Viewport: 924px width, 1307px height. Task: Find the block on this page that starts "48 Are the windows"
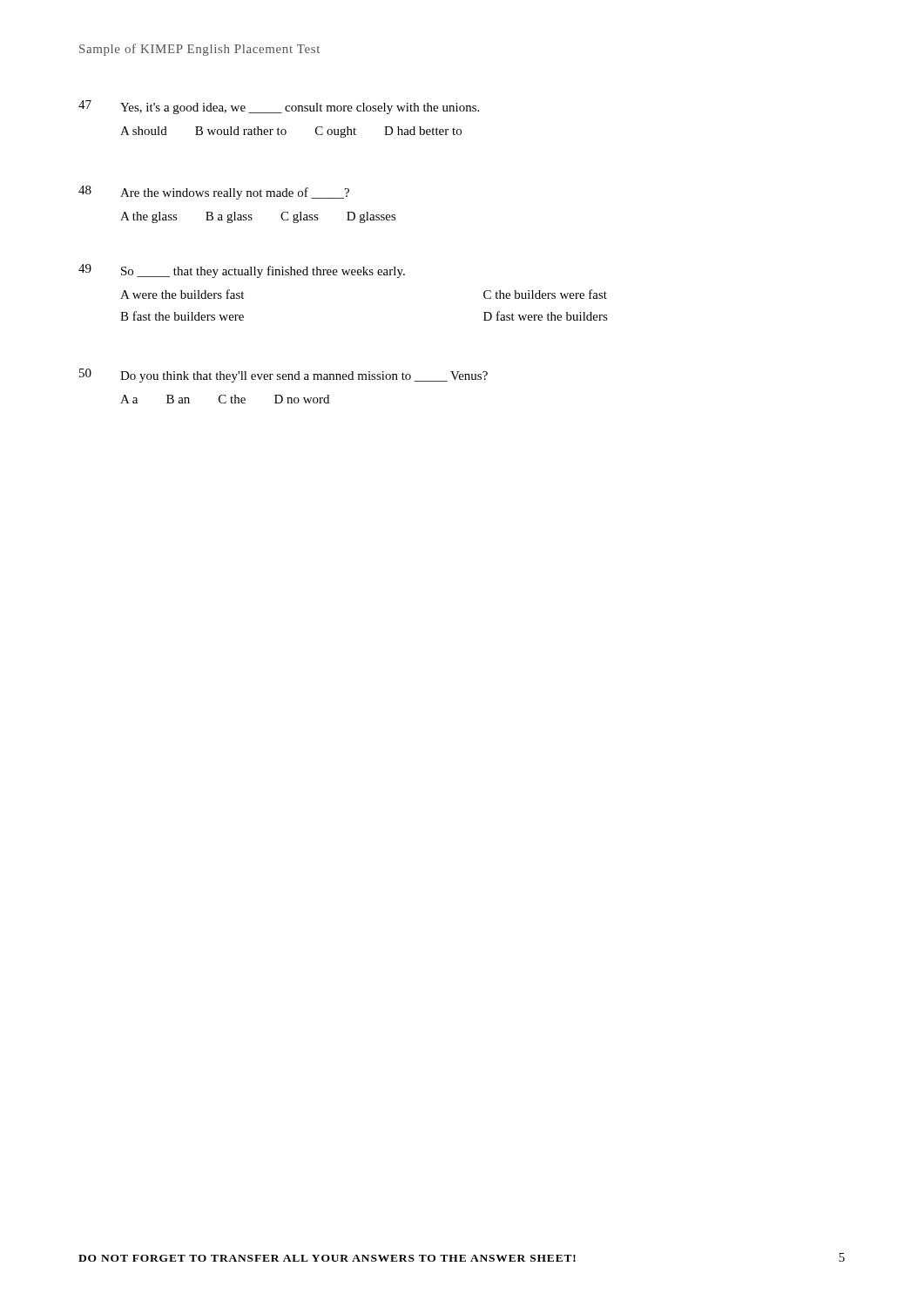pos(214,193)
